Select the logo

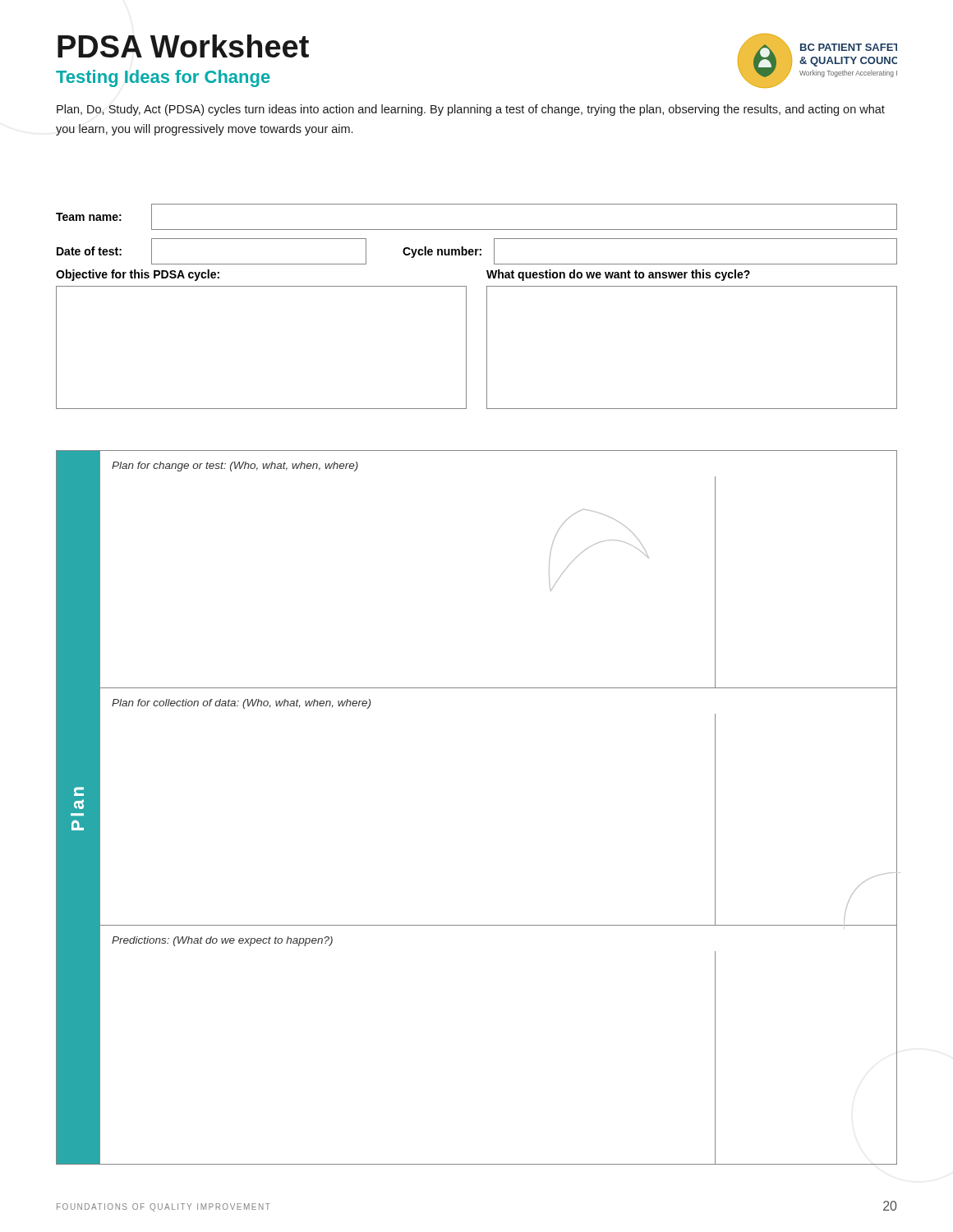817,62
